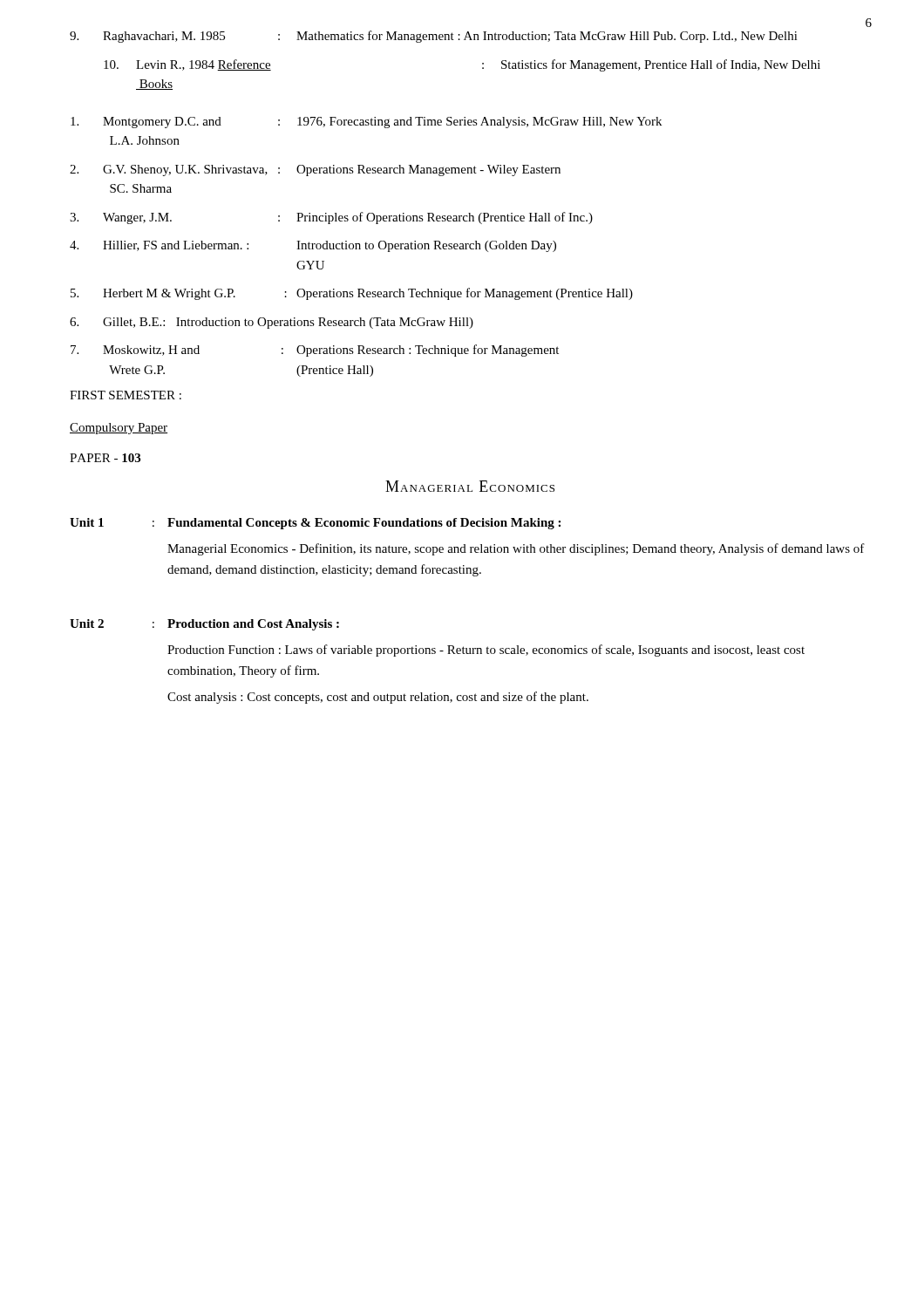Locate the section header containing "FIRST SEMESTER :"
The height and width of the screenshot is (1308, 924).
pyautogui.click(x=126, y=395)
